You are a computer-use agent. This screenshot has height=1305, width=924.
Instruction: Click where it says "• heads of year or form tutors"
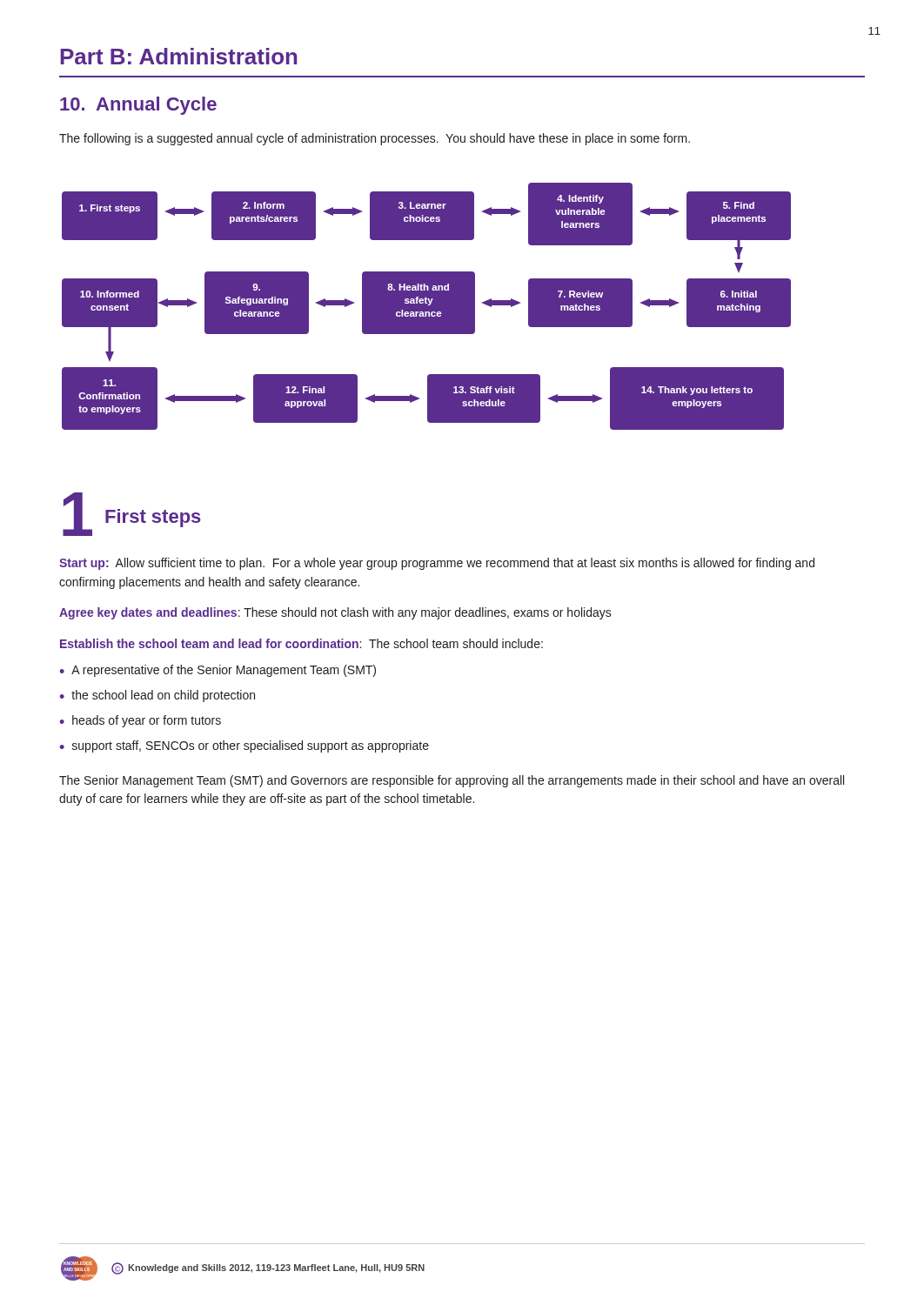140,721
